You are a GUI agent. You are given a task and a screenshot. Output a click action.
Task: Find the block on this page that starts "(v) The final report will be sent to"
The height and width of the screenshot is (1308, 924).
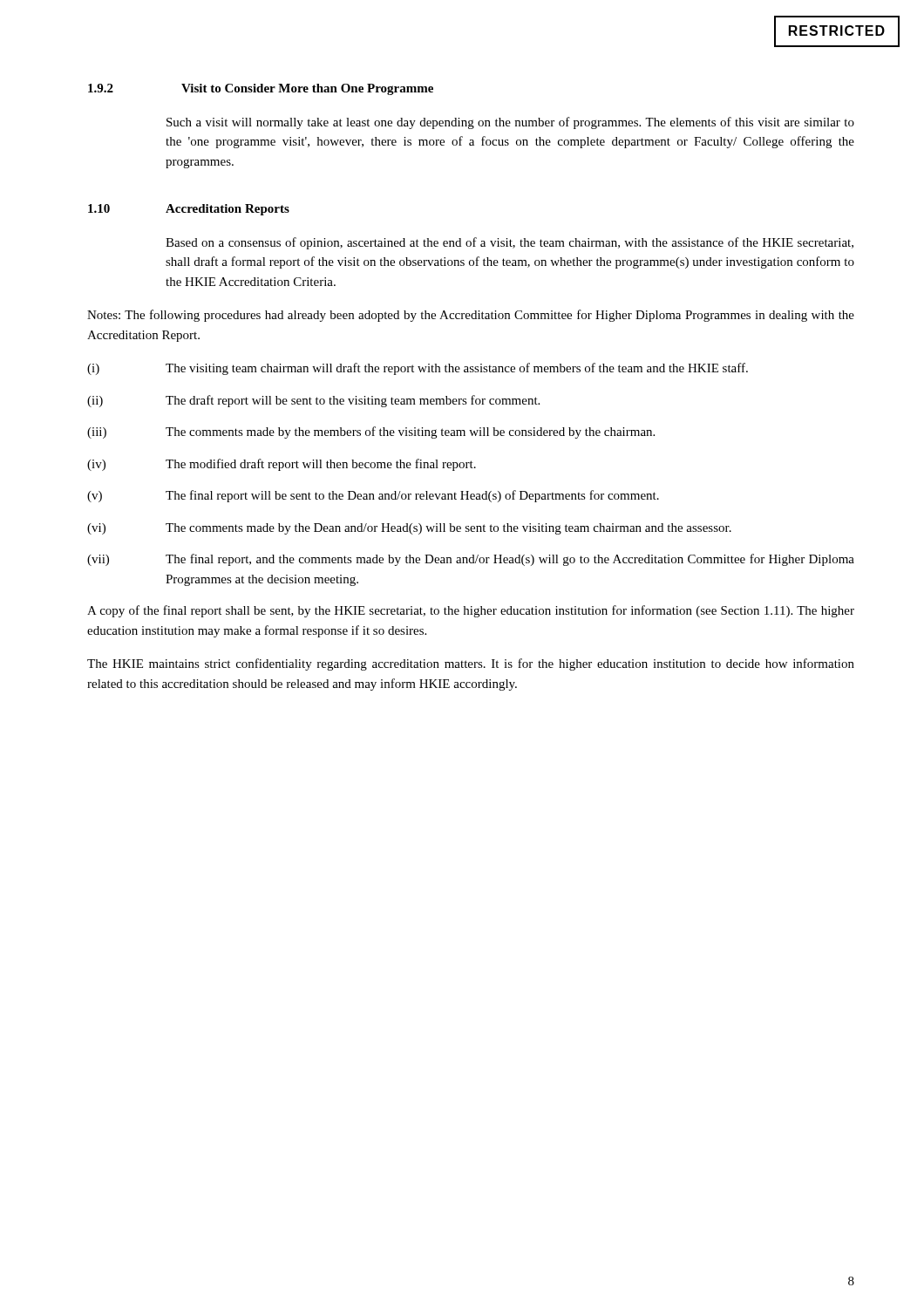pos(471,495)
